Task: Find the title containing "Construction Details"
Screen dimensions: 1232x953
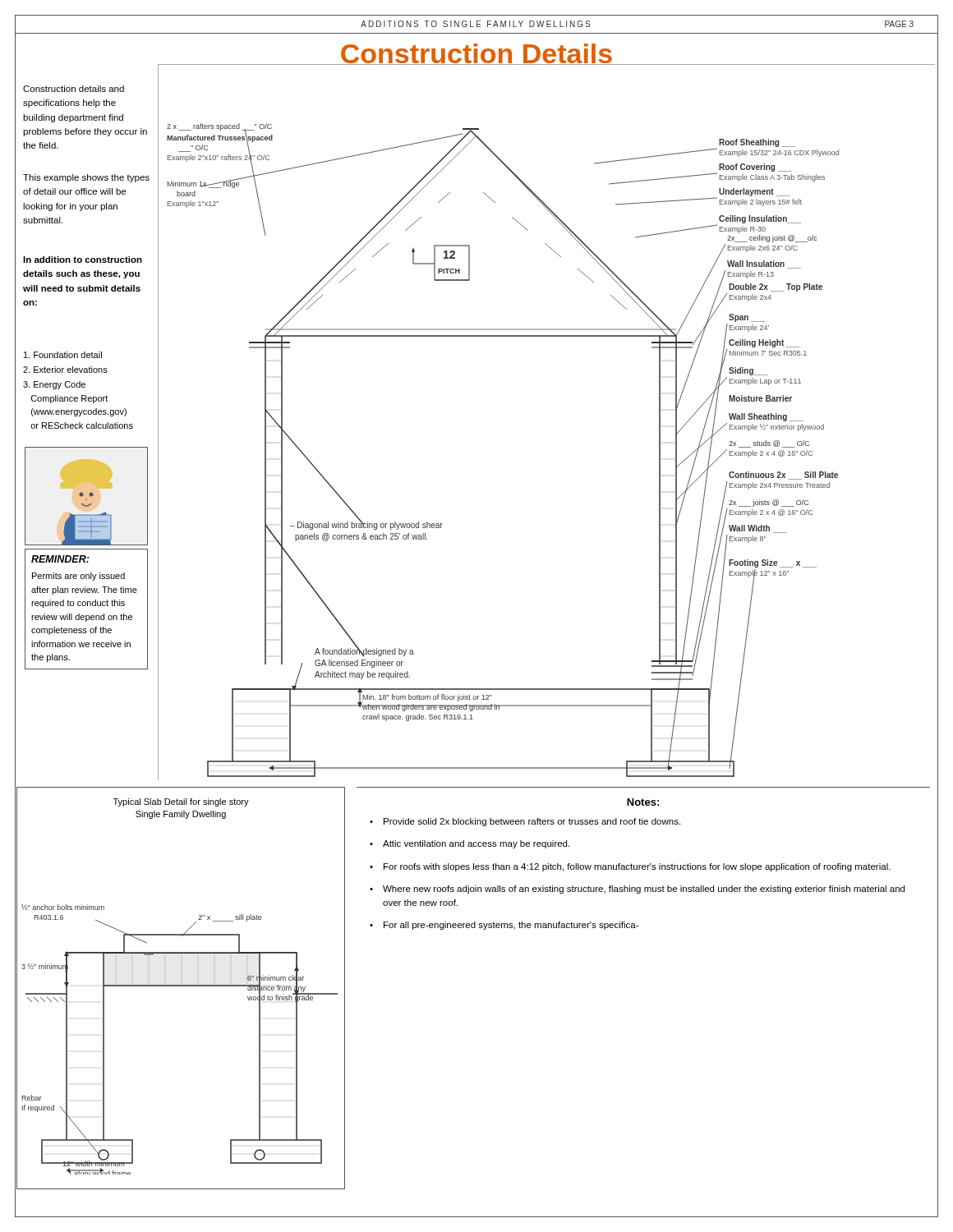Action: pos(476,53)
